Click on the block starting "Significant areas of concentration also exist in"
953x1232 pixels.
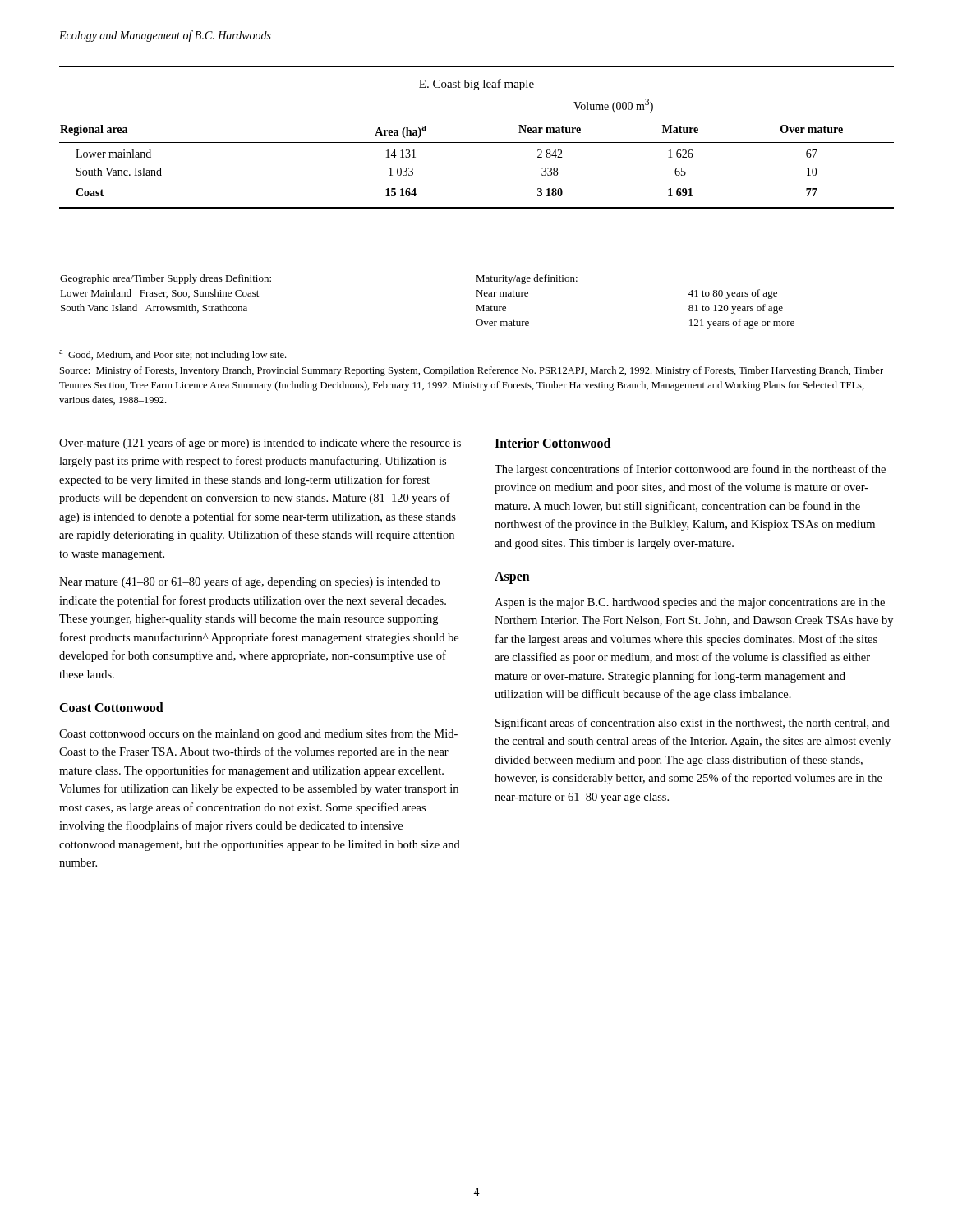pyautogui.click(x=694, y=760)
